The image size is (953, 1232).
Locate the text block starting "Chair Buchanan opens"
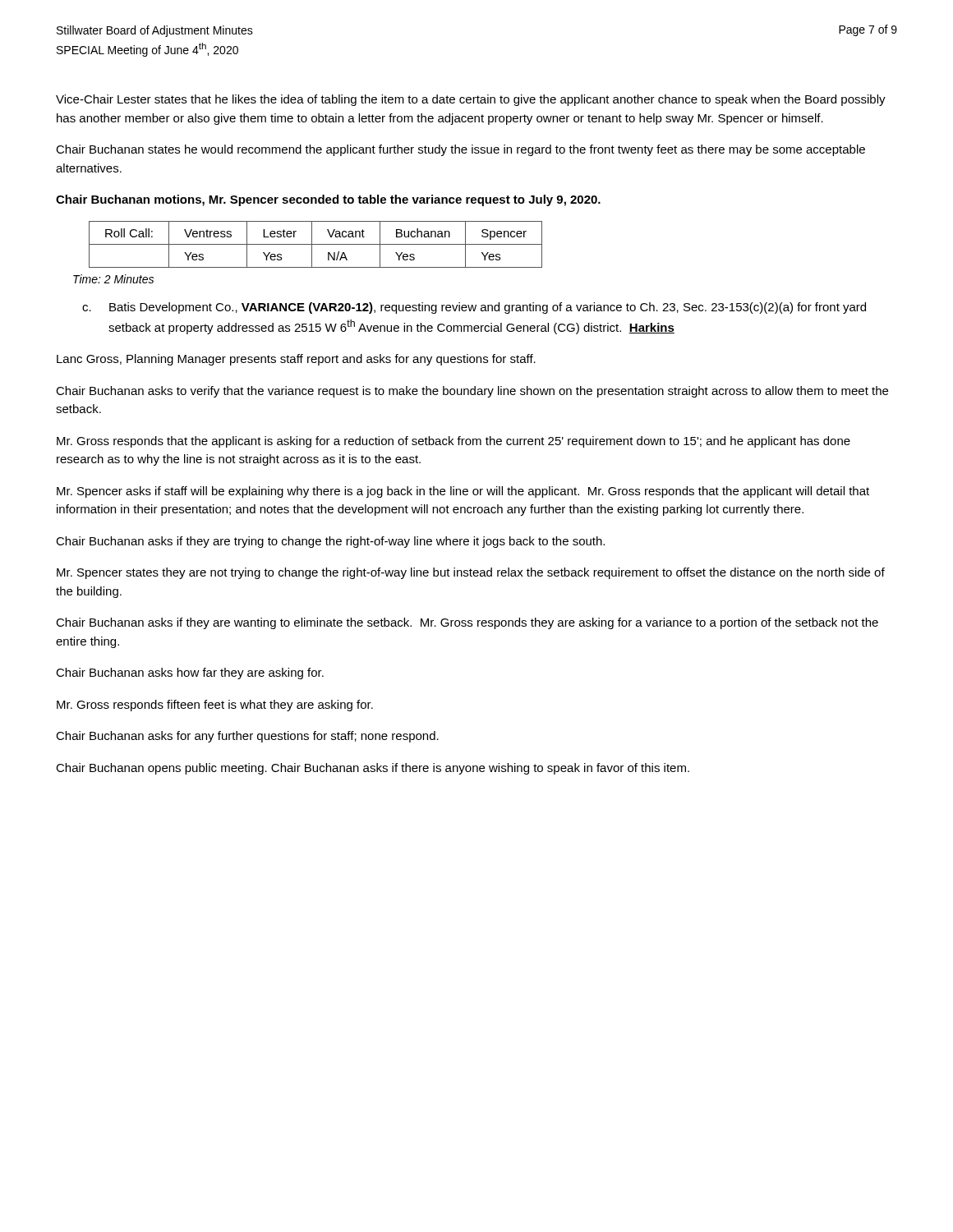[373, 767]
